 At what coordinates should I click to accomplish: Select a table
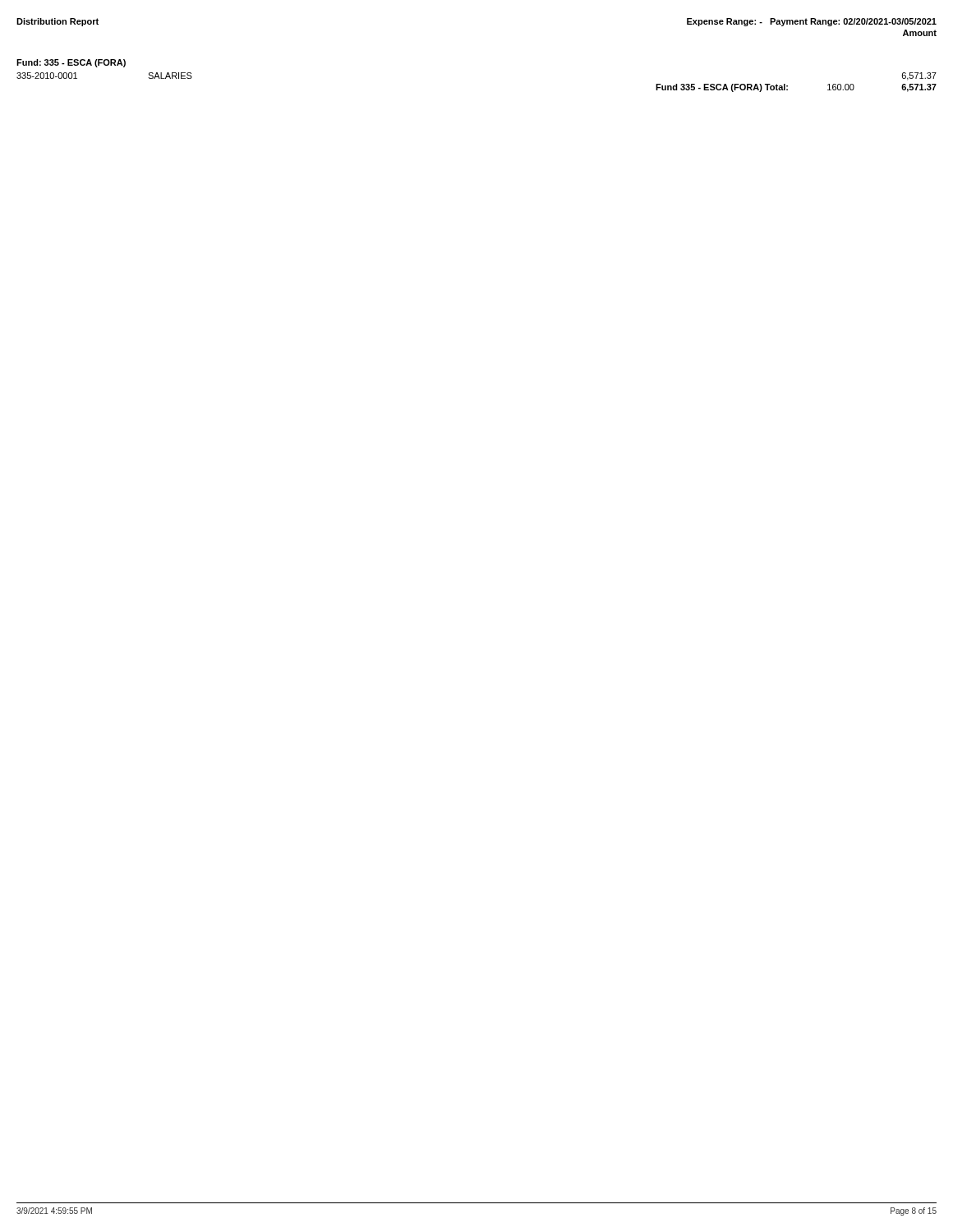pos(476,81)
